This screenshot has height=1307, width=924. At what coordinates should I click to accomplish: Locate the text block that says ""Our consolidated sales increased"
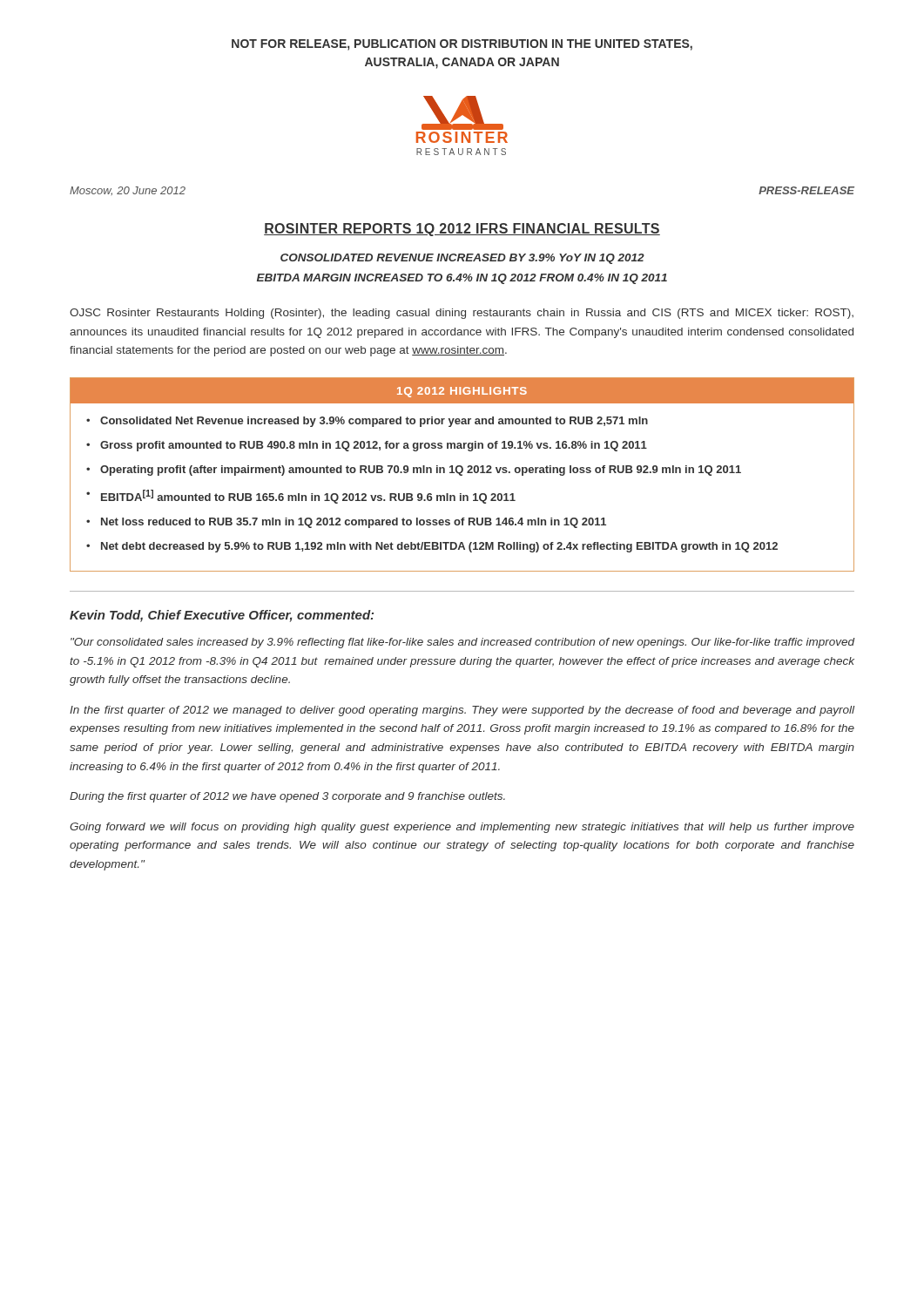point(462,661)
